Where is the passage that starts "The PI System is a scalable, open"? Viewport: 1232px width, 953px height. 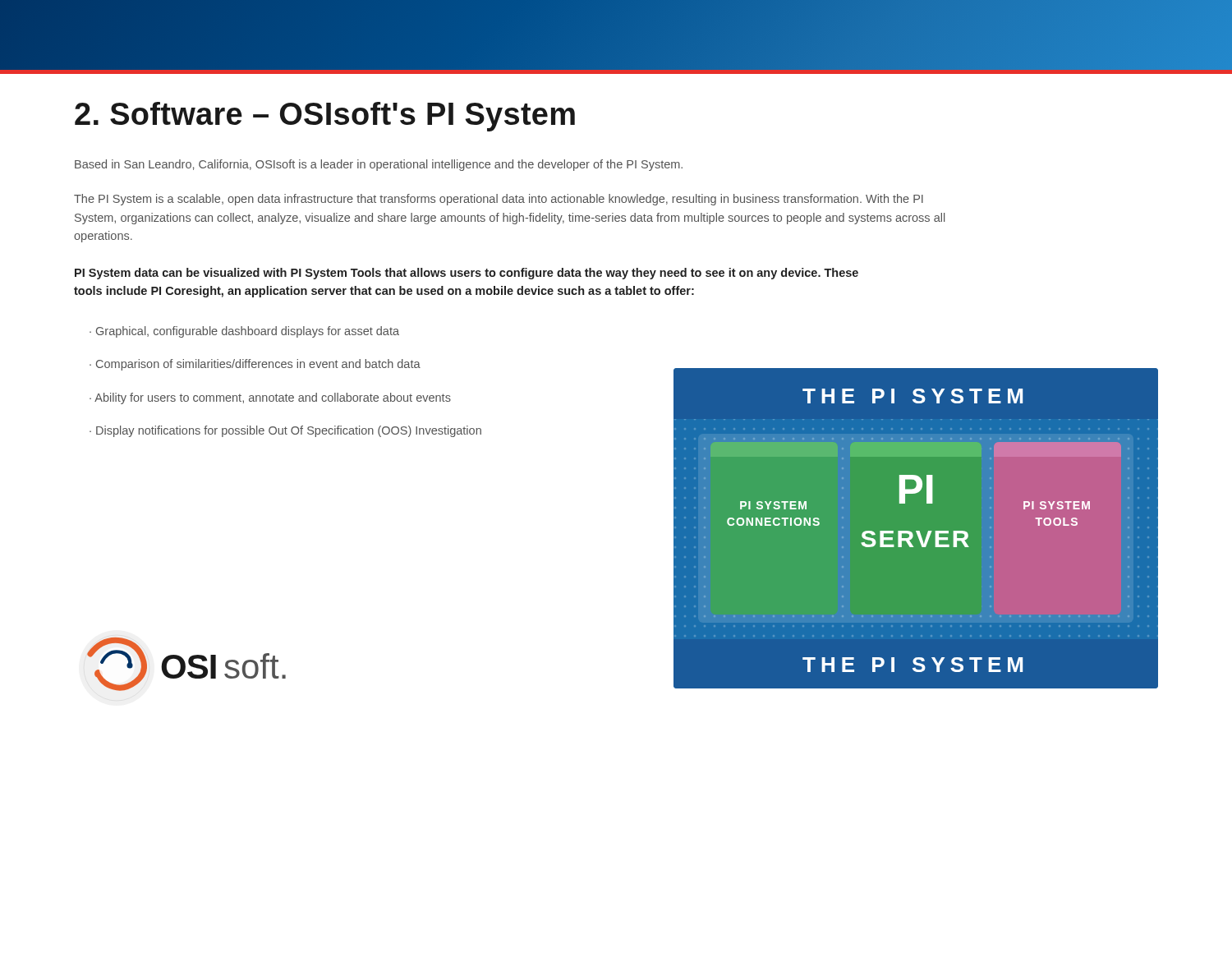pyautogui.click(x=510, y=218)
